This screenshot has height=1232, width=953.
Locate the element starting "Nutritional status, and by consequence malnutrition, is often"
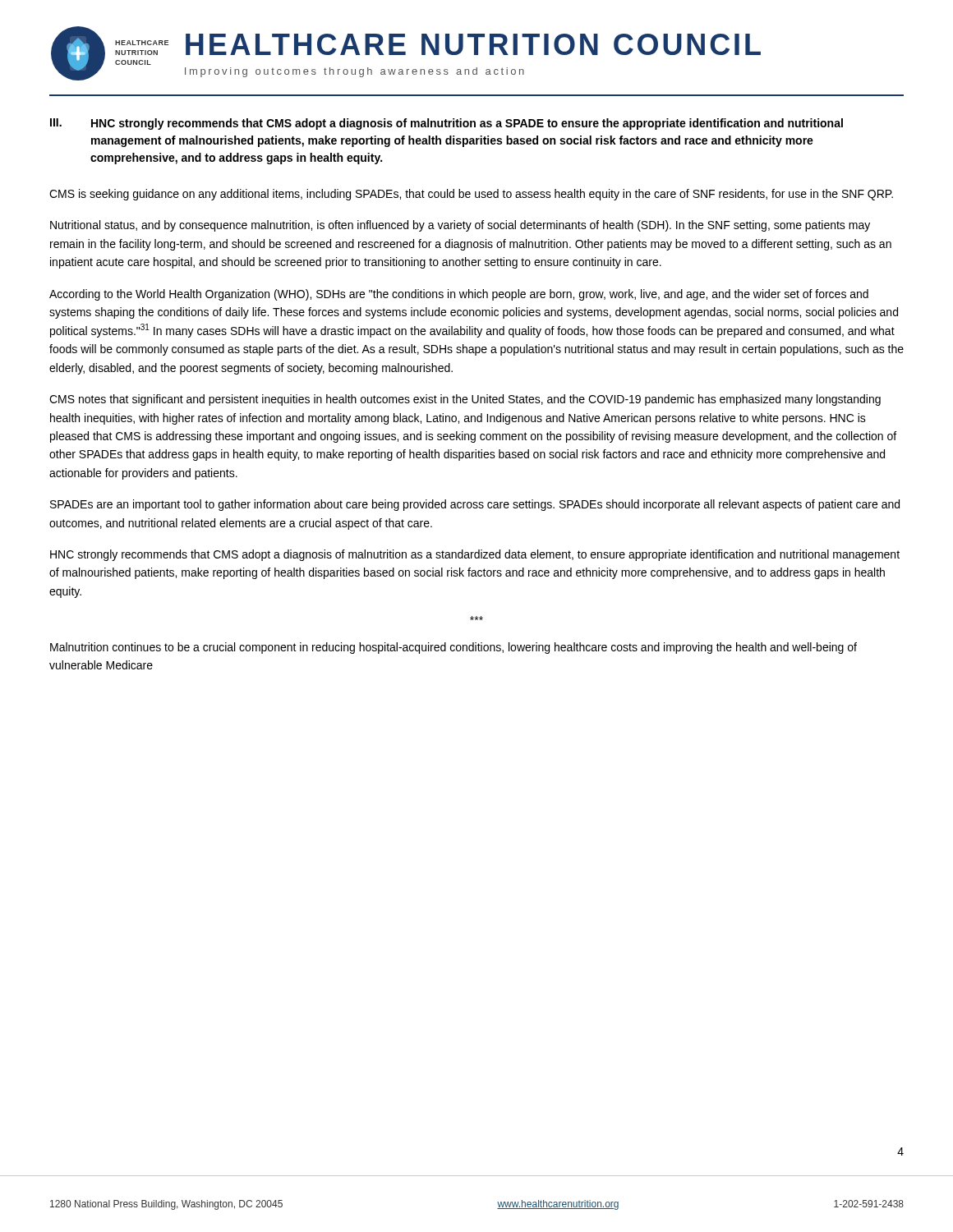(x=470, y=244)
